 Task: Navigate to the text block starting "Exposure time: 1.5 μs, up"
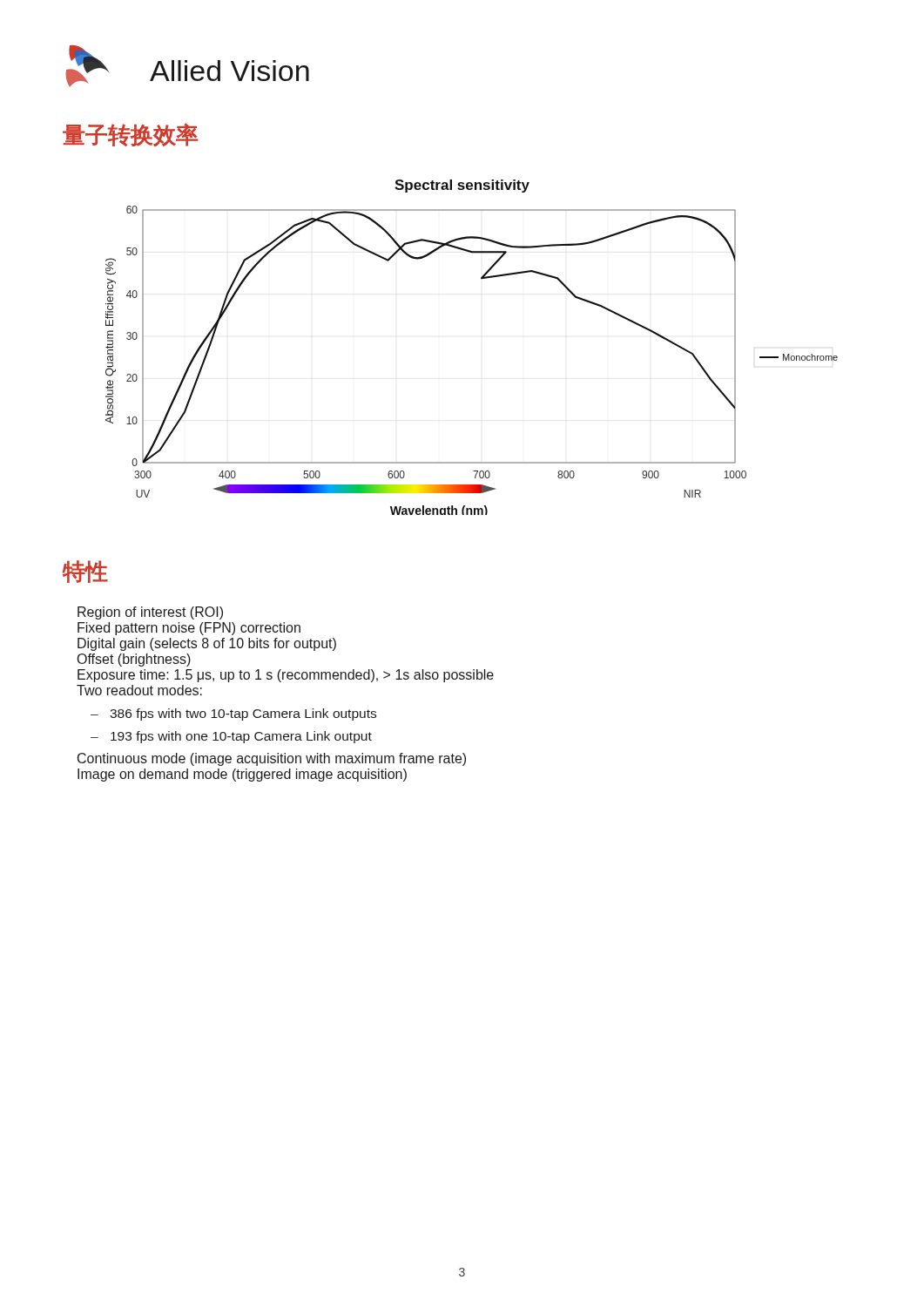[469, 675]
